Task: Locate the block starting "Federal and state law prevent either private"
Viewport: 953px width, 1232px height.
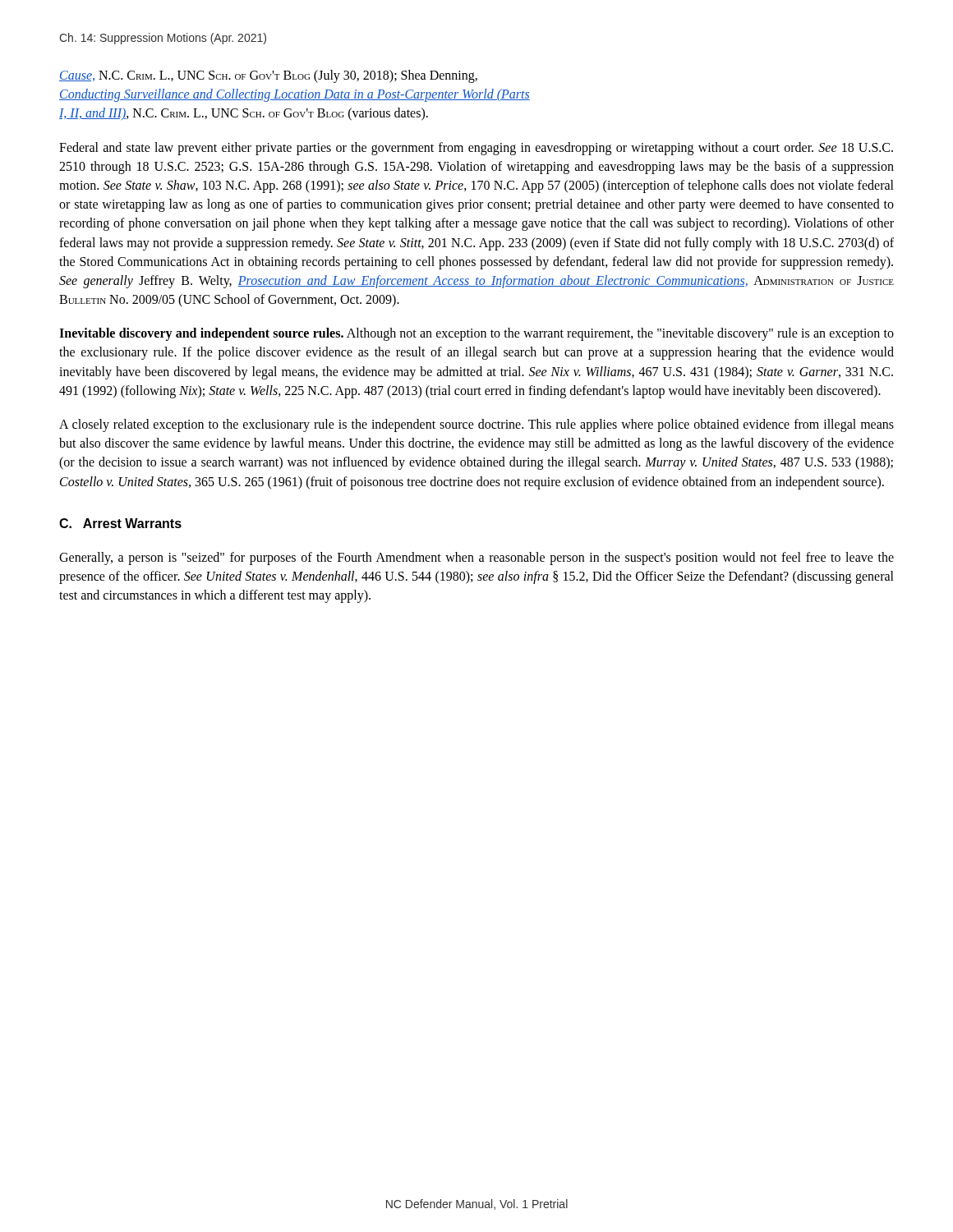Action: (x=476, y=223)
